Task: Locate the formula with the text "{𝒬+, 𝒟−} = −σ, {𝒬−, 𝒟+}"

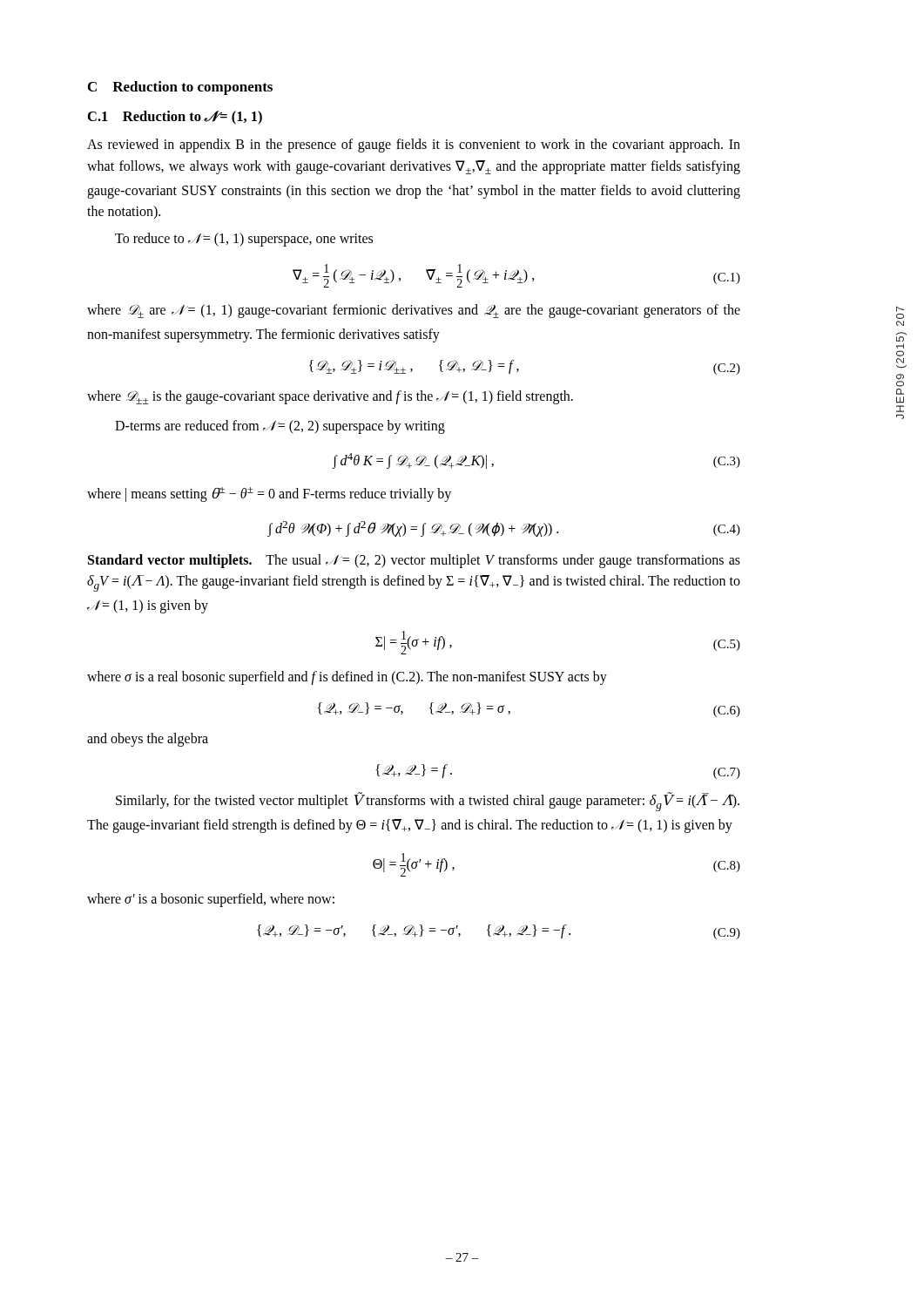Action: 355,710
